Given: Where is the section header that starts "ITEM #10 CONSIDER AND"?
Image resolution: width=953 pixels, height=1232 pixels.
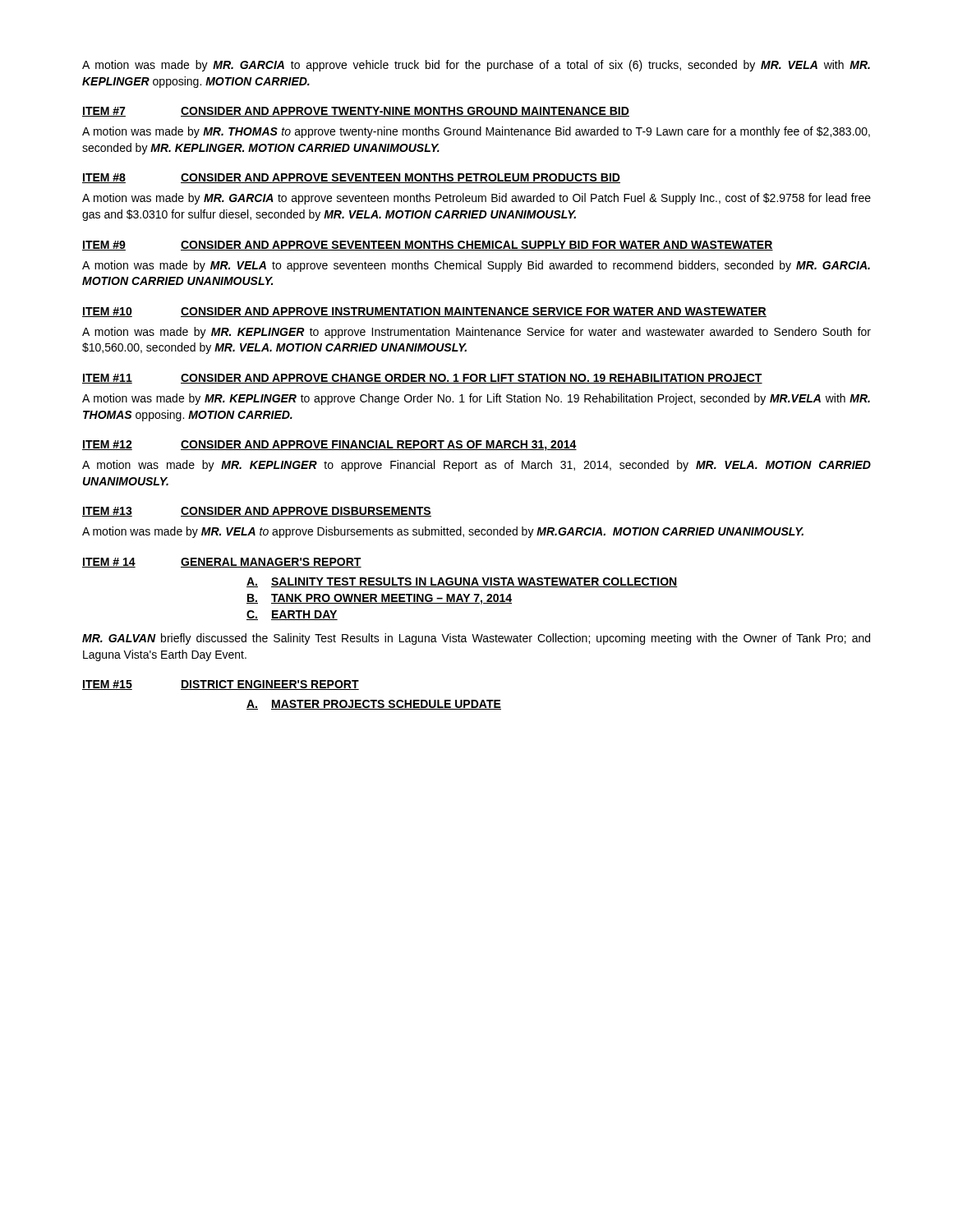Looking at the screenshot, I should tap(476, 311).
